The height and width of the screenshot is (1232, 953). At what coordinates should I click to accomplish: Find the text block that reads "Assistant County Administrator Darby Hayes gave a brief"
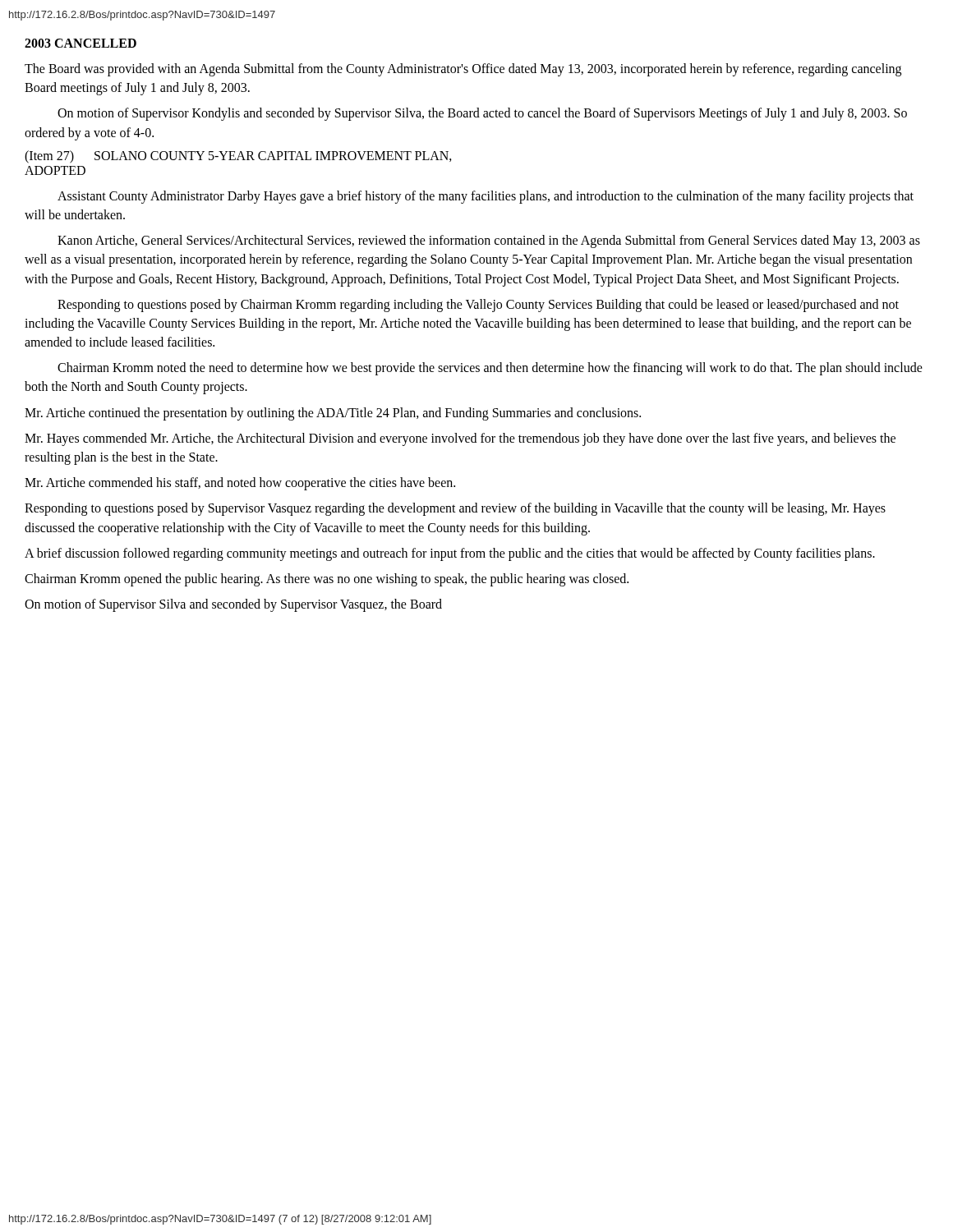(476, 205)
